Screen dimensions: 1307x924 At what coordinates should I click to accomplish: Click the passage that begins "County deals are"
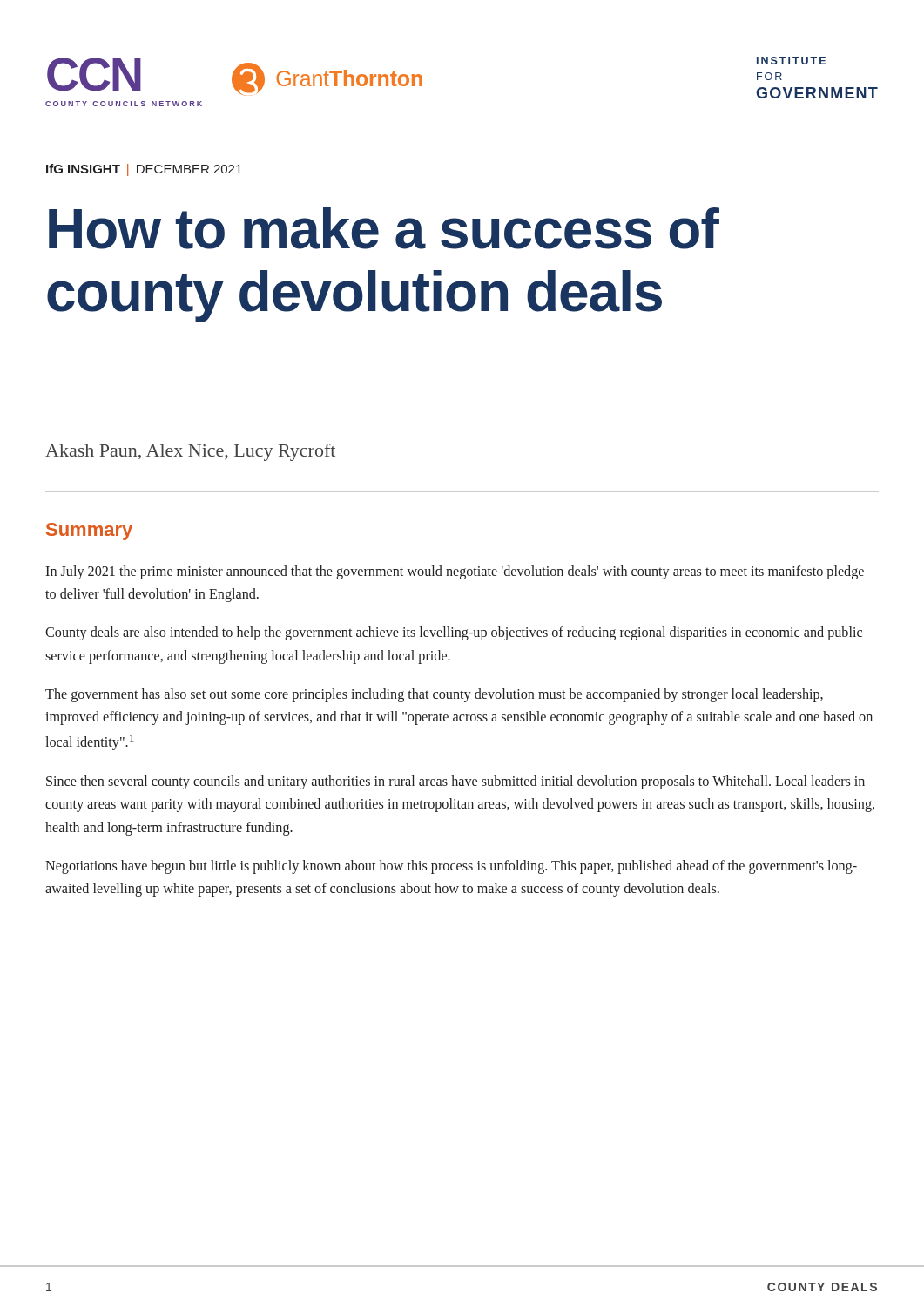click(454, 644)
